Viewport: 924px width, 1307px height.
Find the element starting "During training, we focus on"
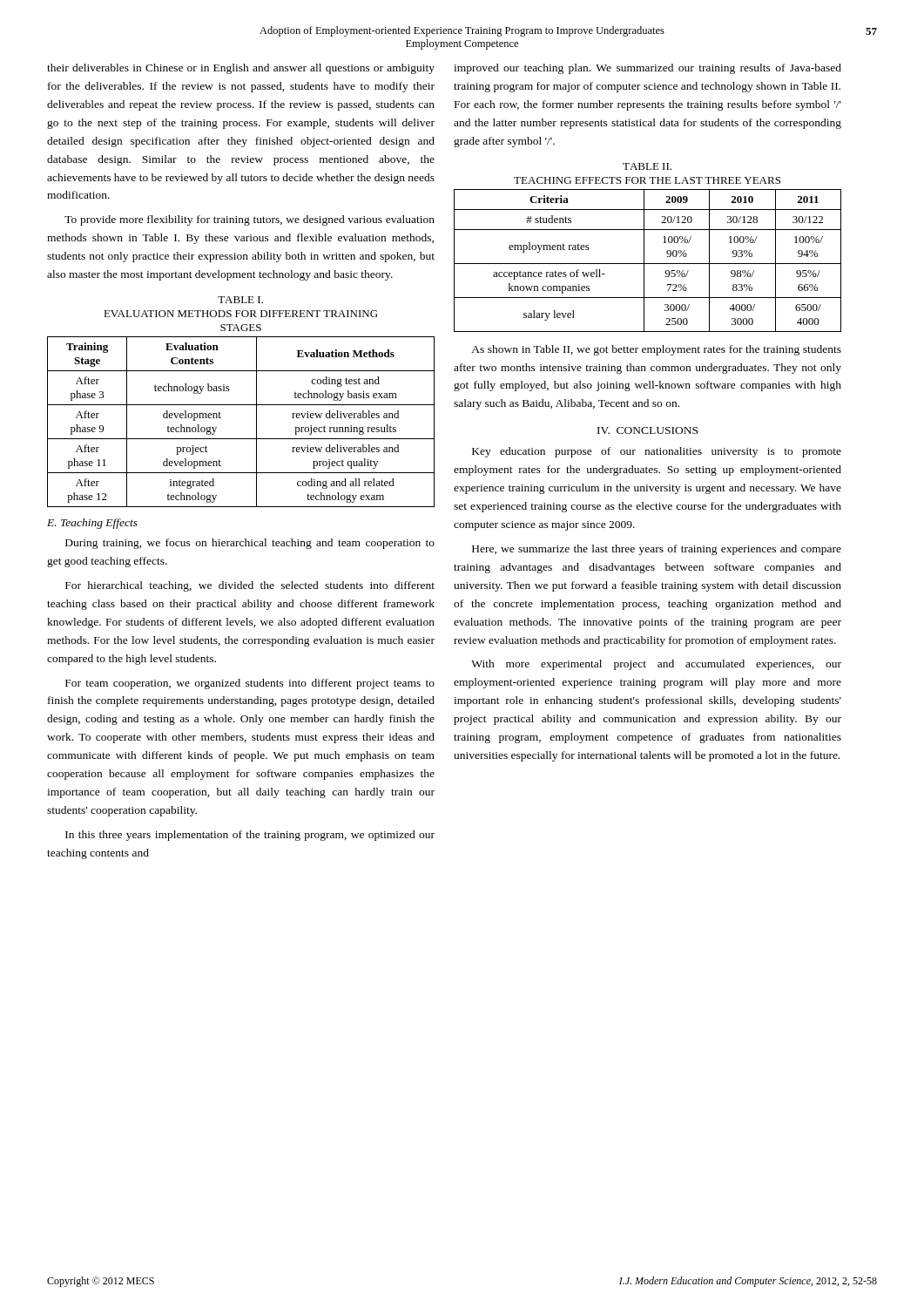click(x=241, y=552)
